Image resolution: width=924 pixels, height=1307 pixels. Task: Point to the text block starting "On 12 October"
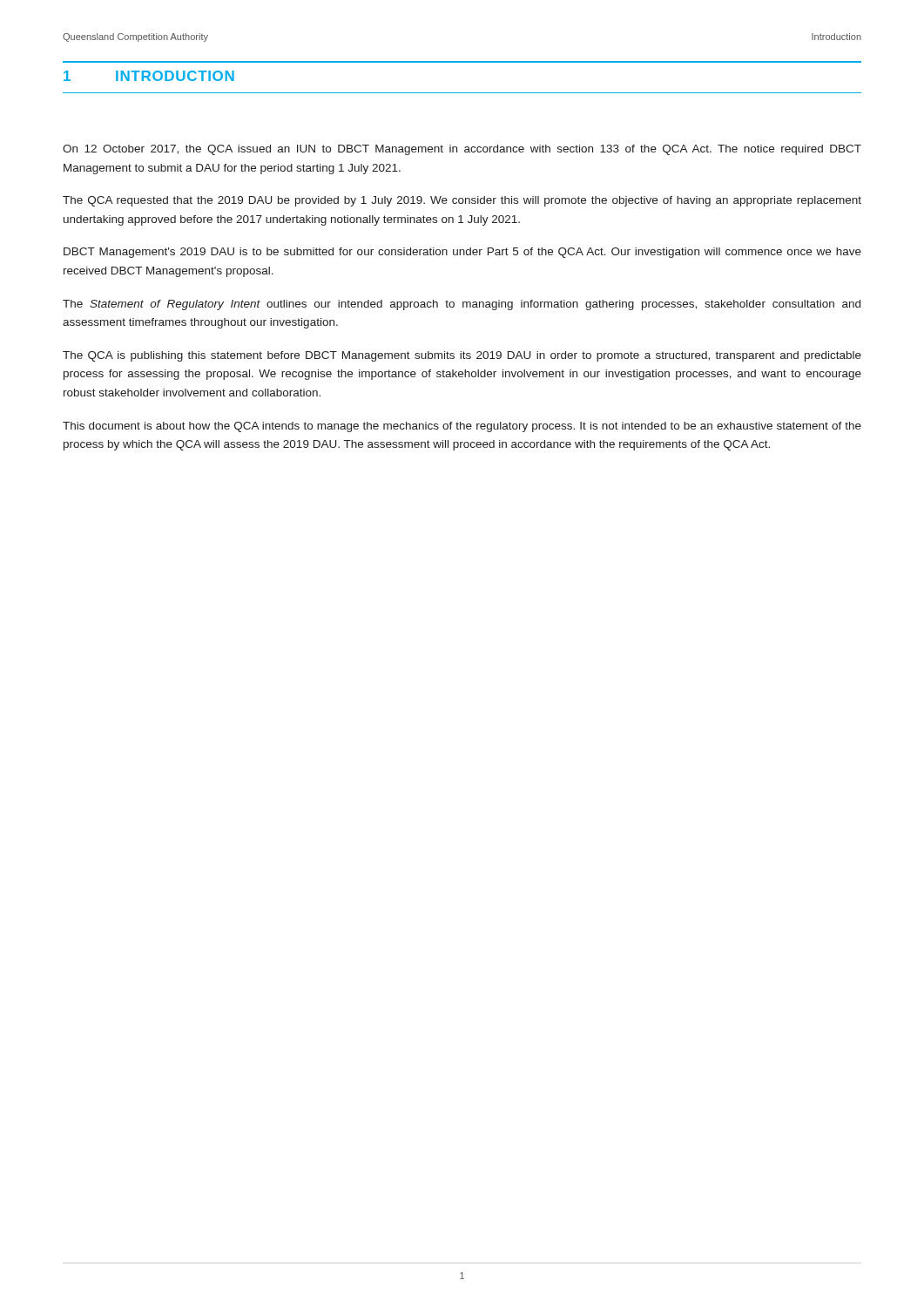462,158
